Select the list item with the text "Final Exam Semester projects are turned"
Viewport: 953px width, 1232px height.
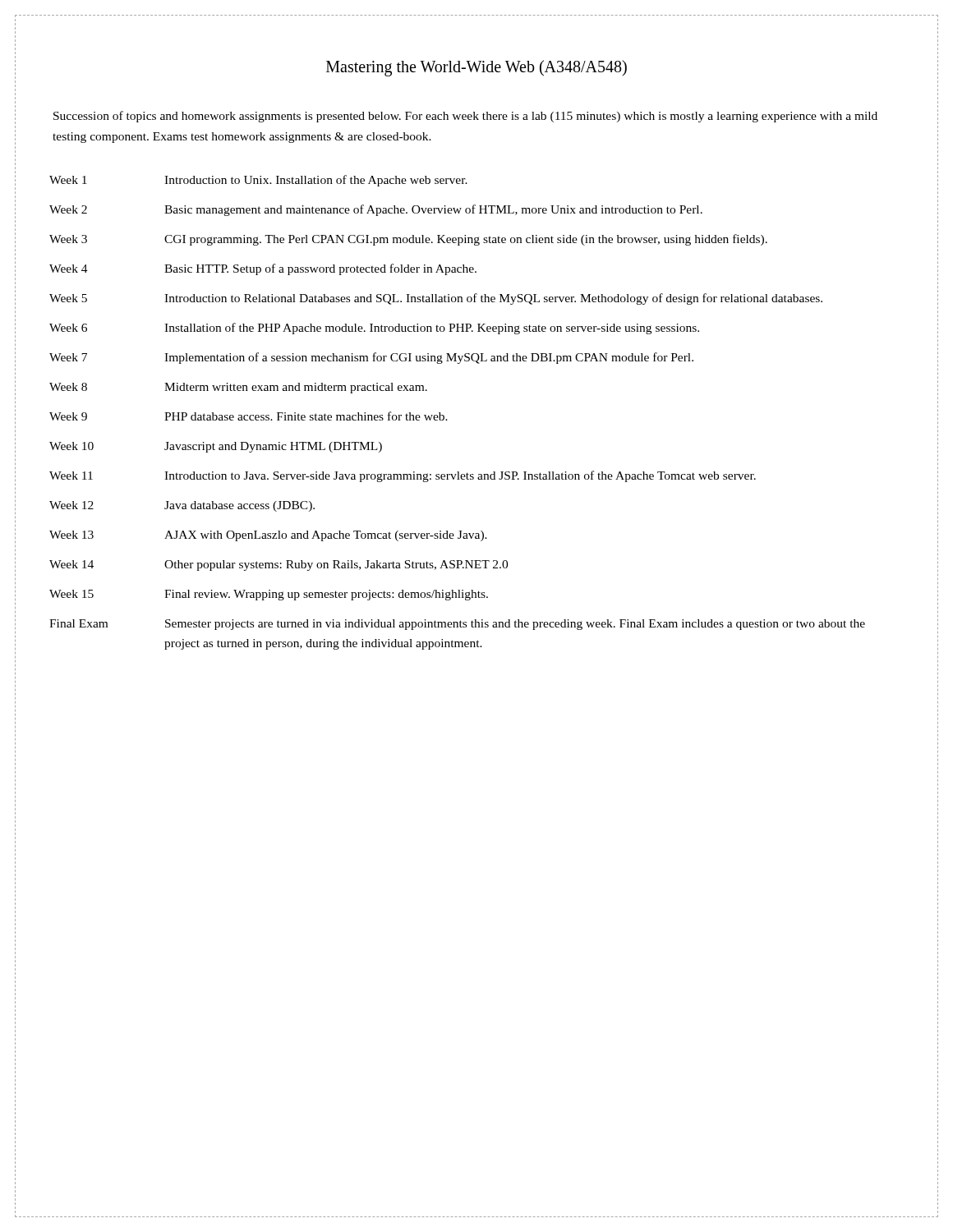pos(476,633)
